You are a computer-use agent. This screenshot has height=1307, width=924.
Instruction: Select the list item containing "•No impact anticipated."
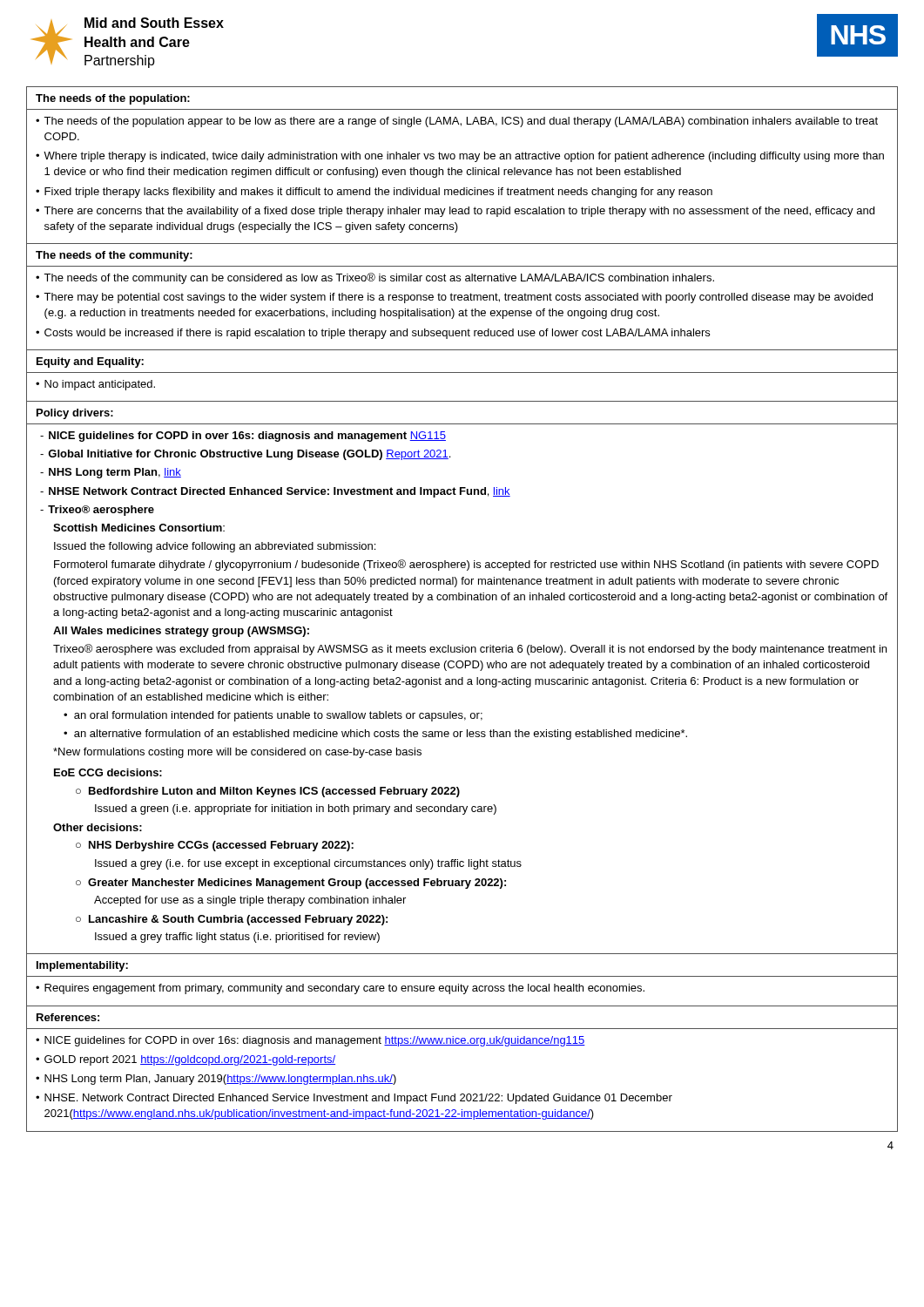(x=96, y=384)
